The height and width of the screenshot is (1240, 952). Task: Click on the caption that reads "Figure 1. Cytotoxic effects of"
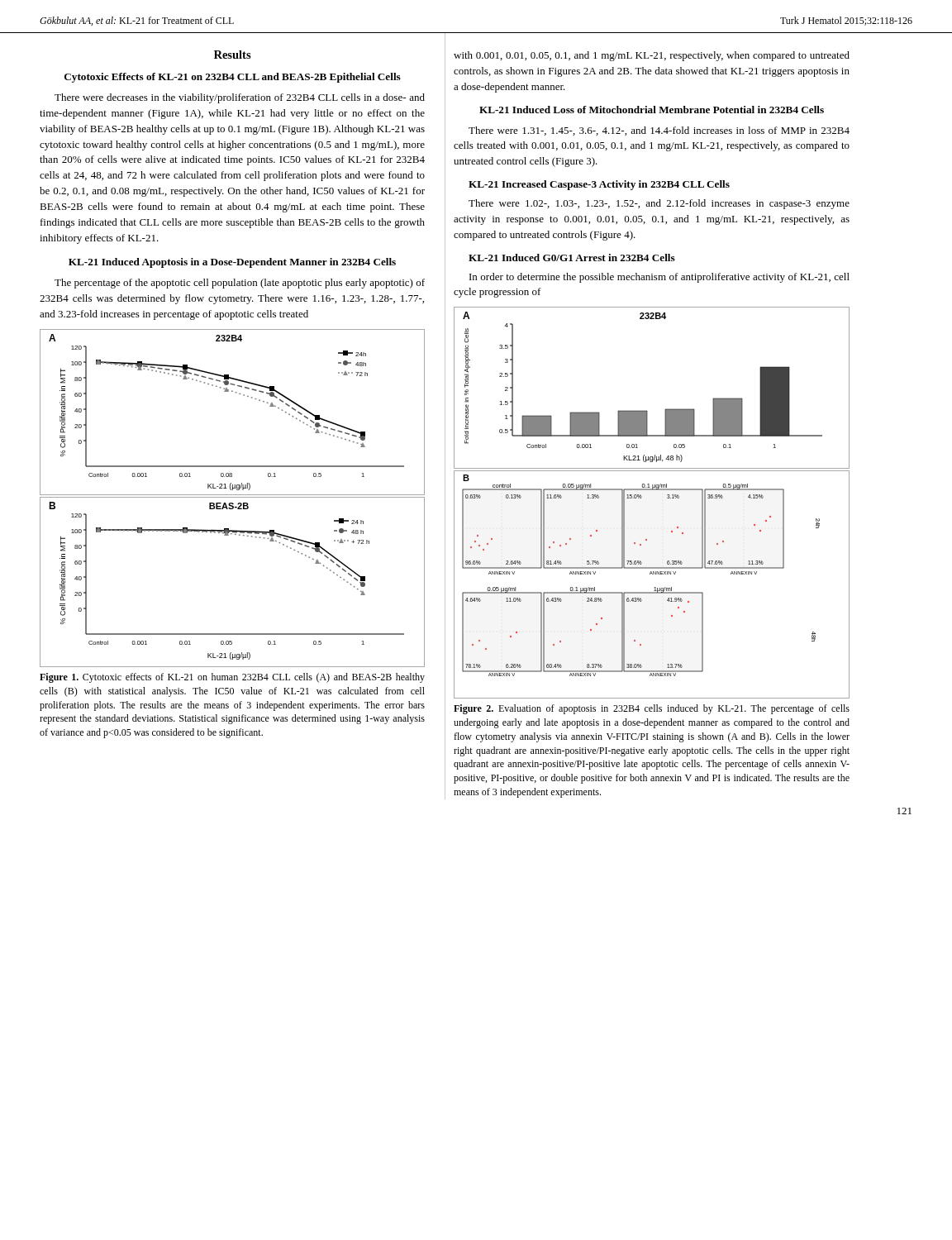coord(232,705)
